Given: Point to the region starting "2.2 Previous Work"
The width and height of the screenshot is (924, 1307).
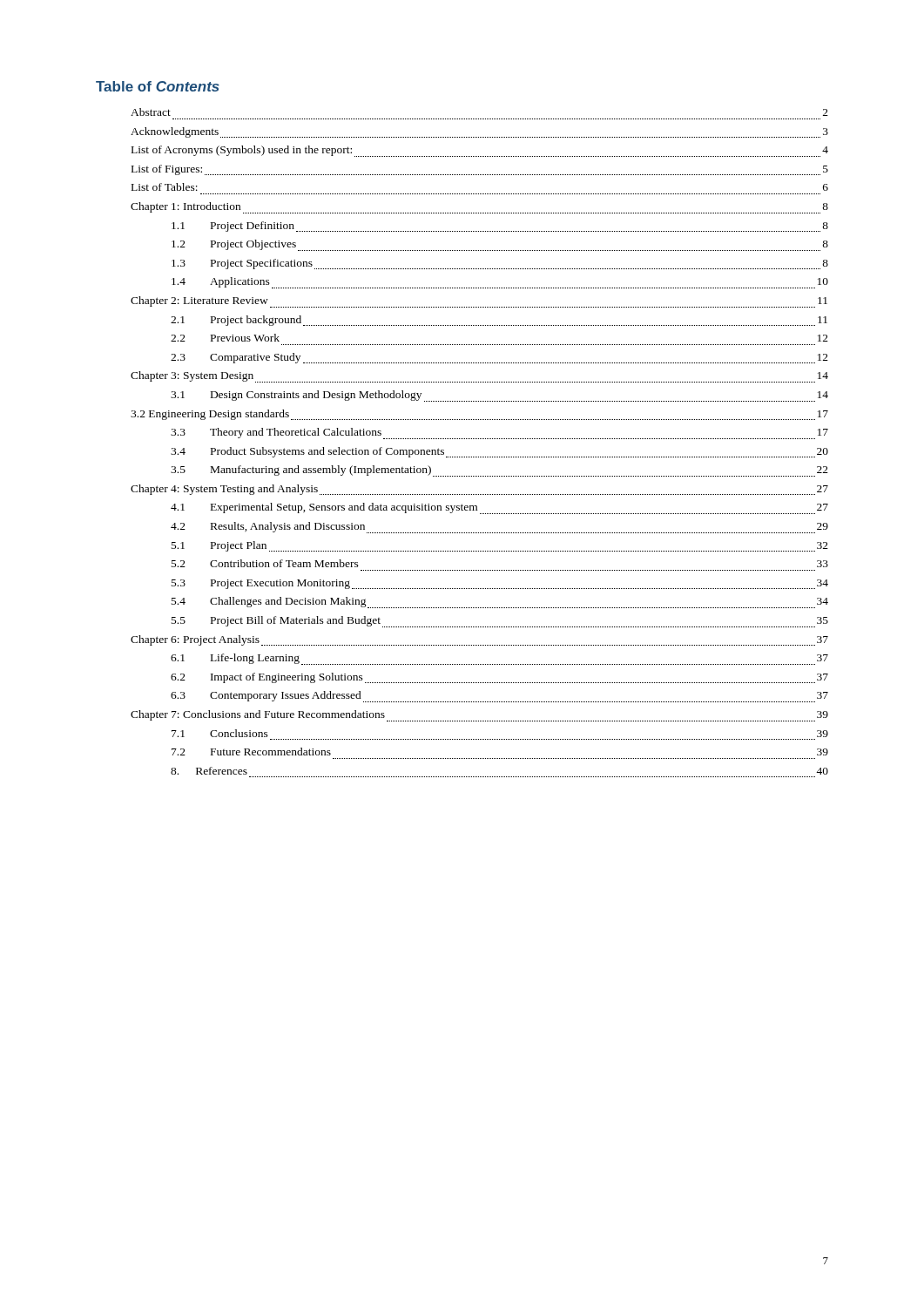Looking at the screenshot, I should coord(462,338).
